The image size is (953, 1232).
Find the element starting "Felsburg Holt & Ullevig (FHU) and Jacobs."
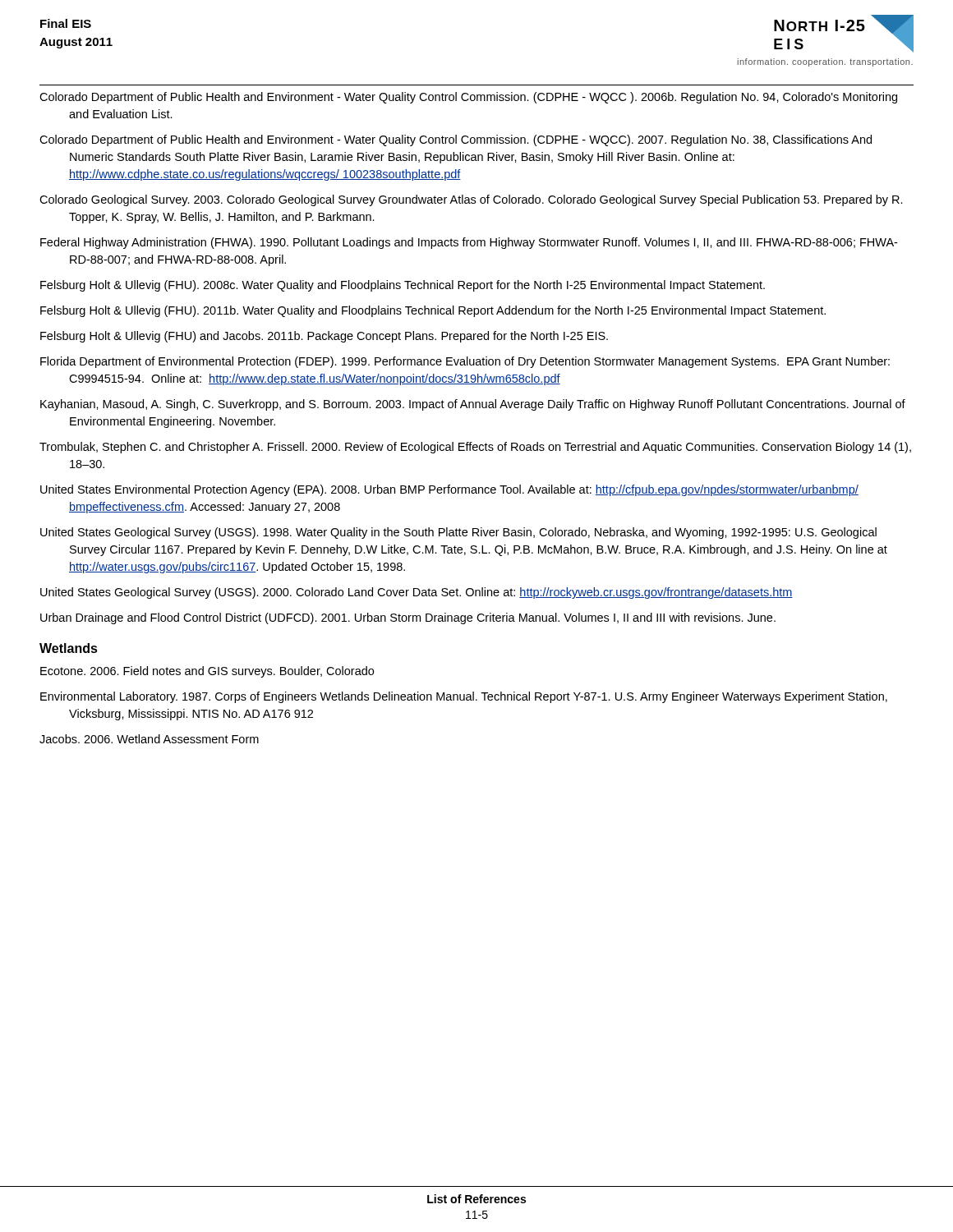pos(324,336)
